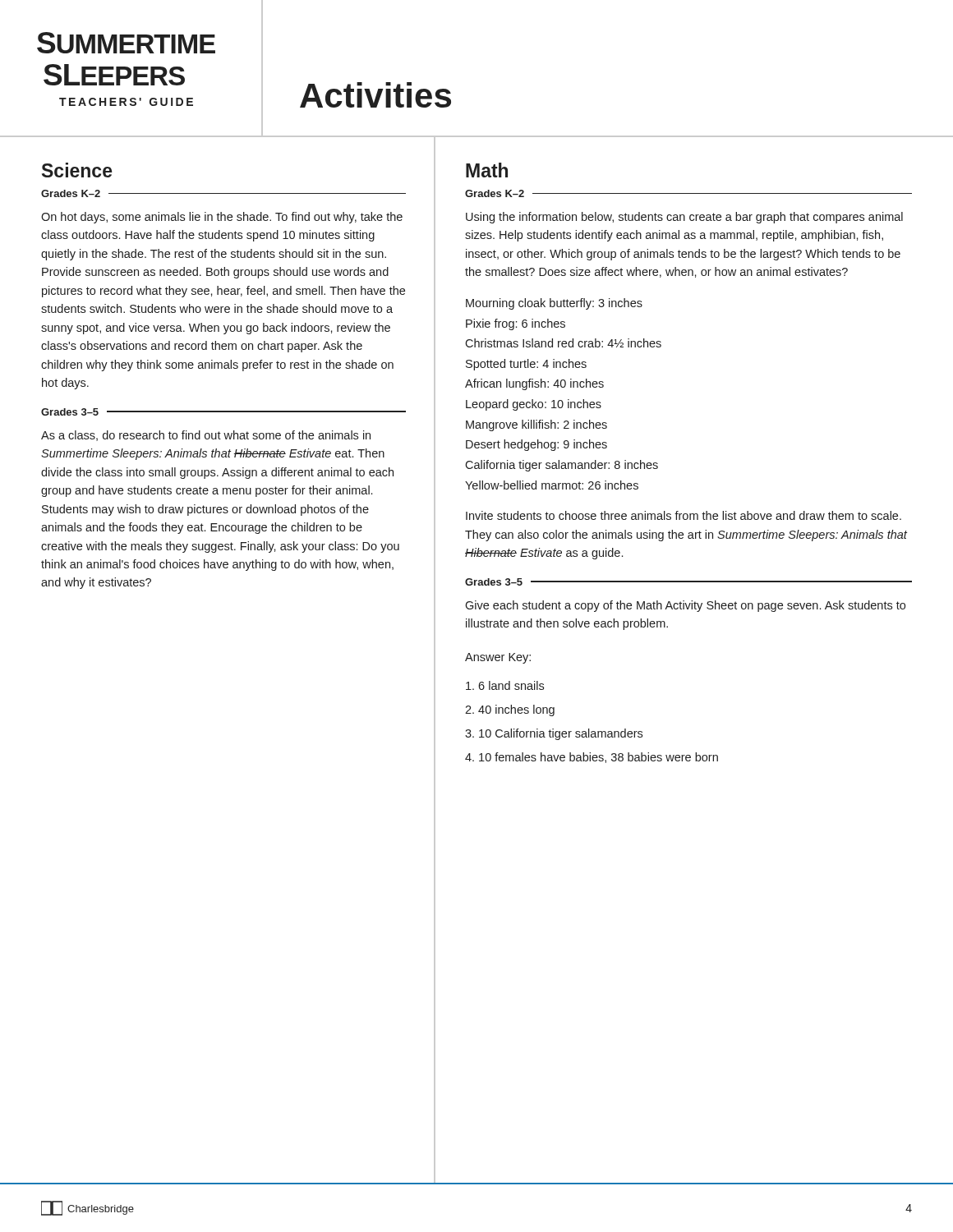Click on the text starting "Christmas Island red crab: 4½ inches"

[563, 343]
